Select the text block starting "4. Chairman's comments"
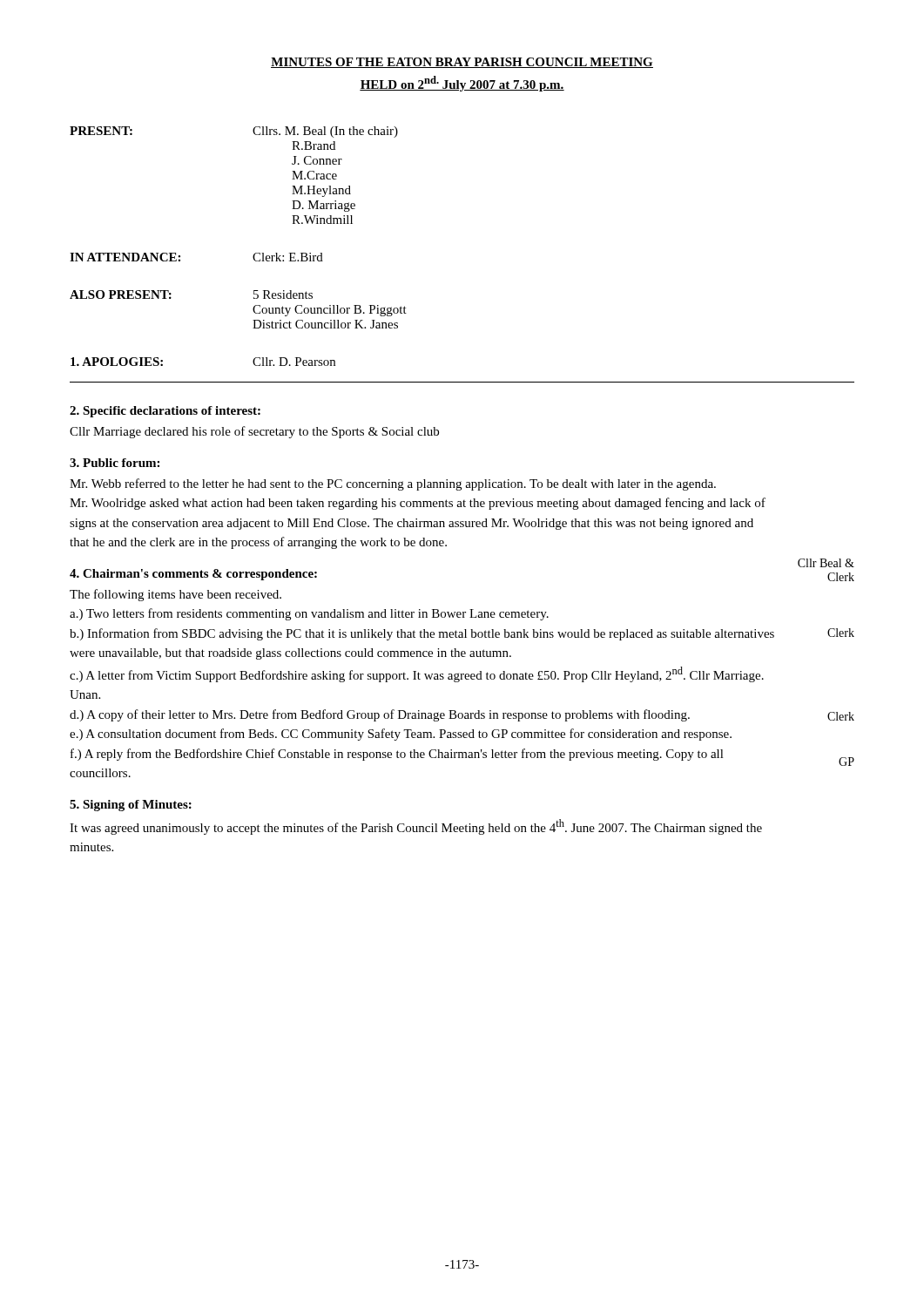 [194, 573]
